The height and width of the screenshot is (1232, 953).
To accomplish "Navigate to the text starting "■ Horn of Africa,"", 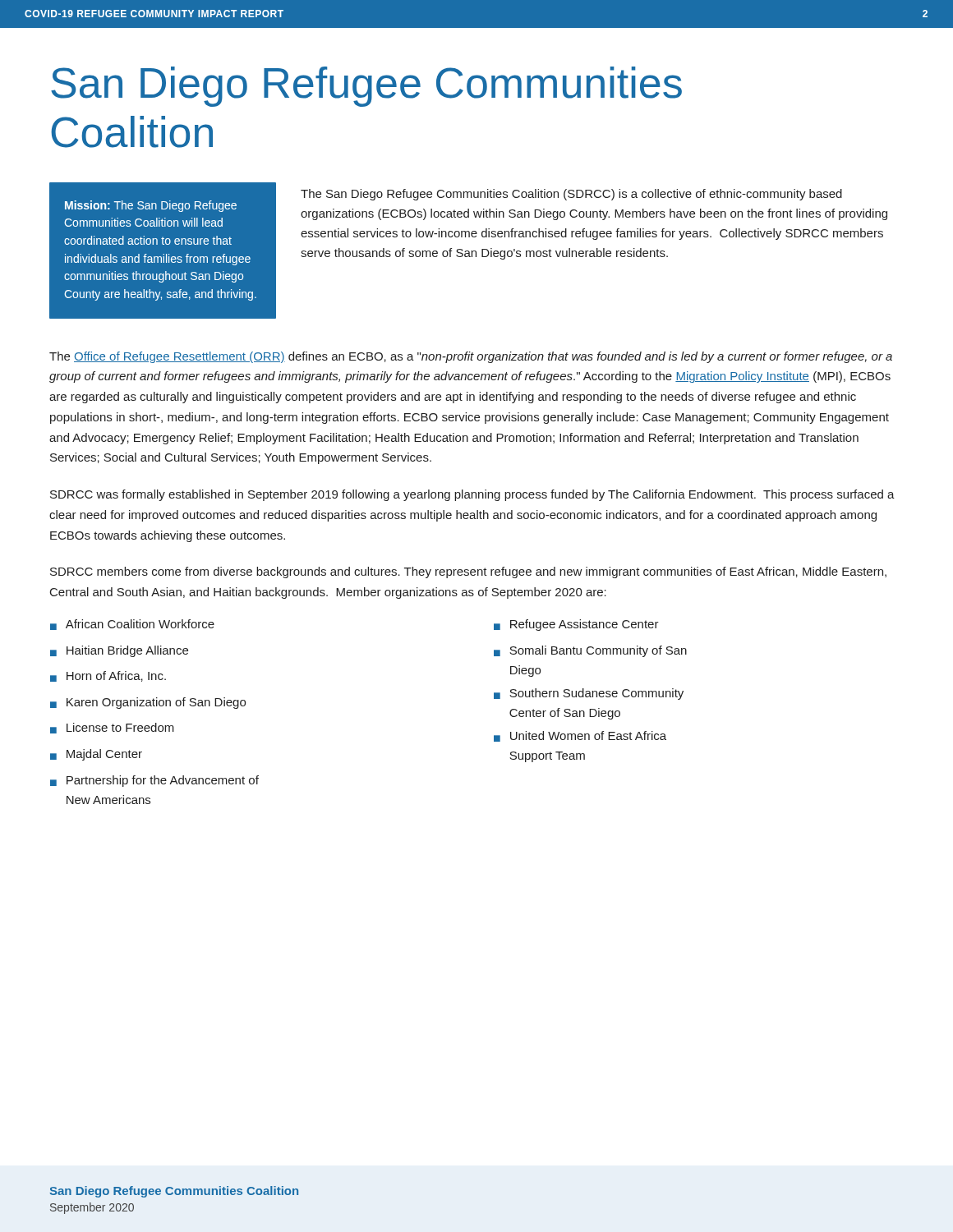I will [108, 678].
